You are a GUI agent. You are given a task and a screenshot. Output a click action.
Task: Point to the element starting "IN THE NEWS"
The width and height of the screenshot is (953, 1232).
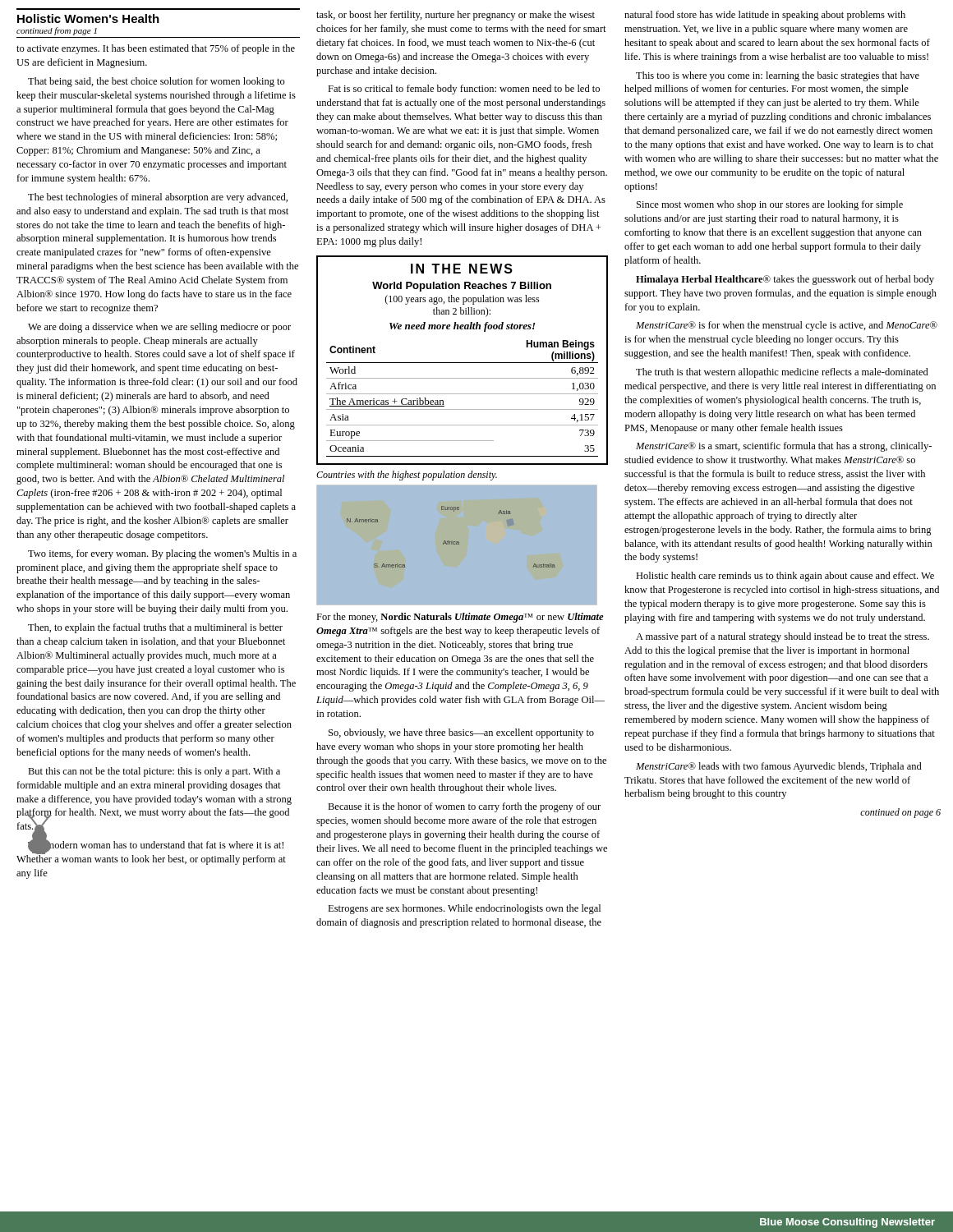click(x=462, y=359)
